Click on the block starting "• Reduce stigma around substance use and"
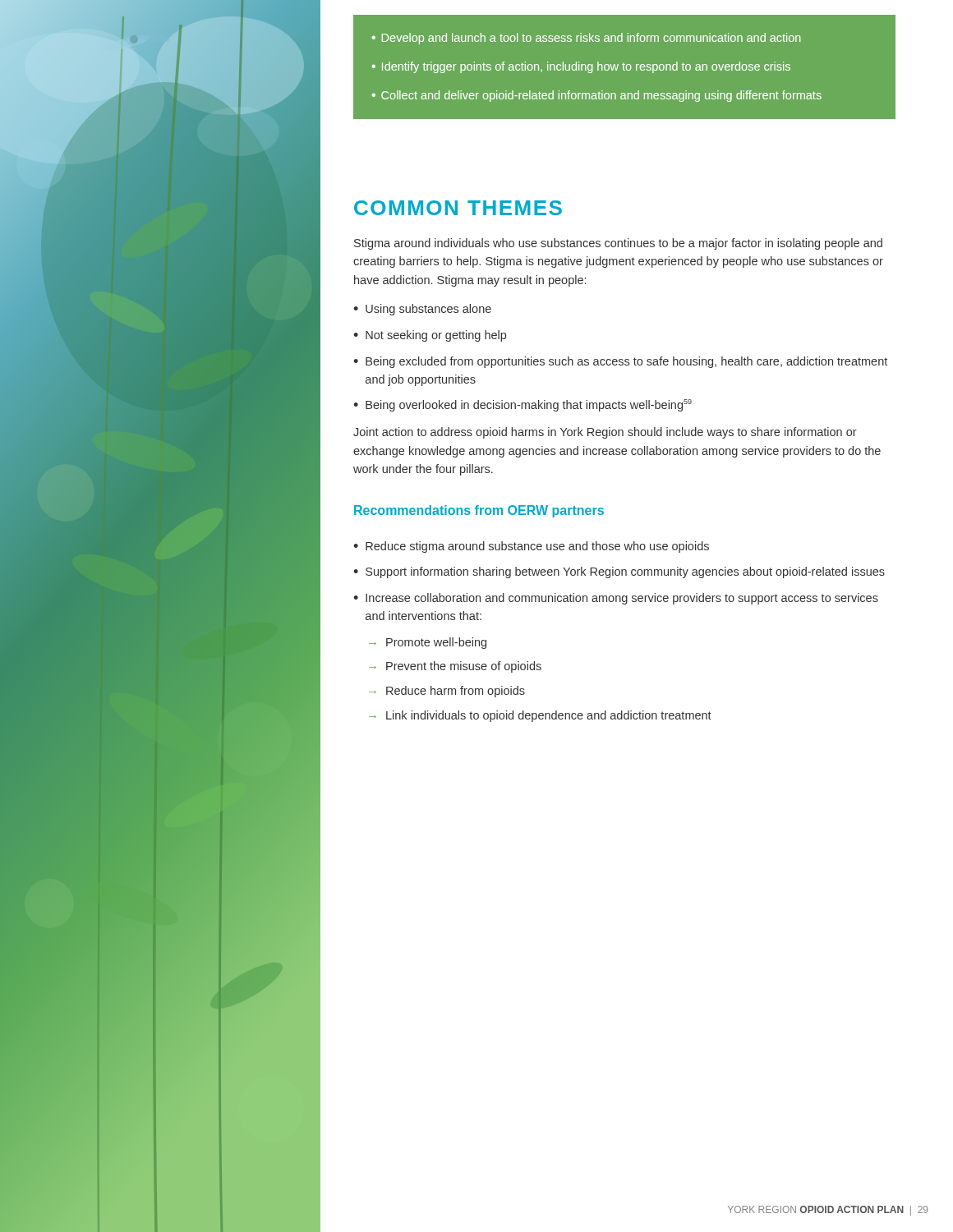Image resolution: width=953 pixels, height=1232 pixels. pyautogui.click(x=531, y=547)
